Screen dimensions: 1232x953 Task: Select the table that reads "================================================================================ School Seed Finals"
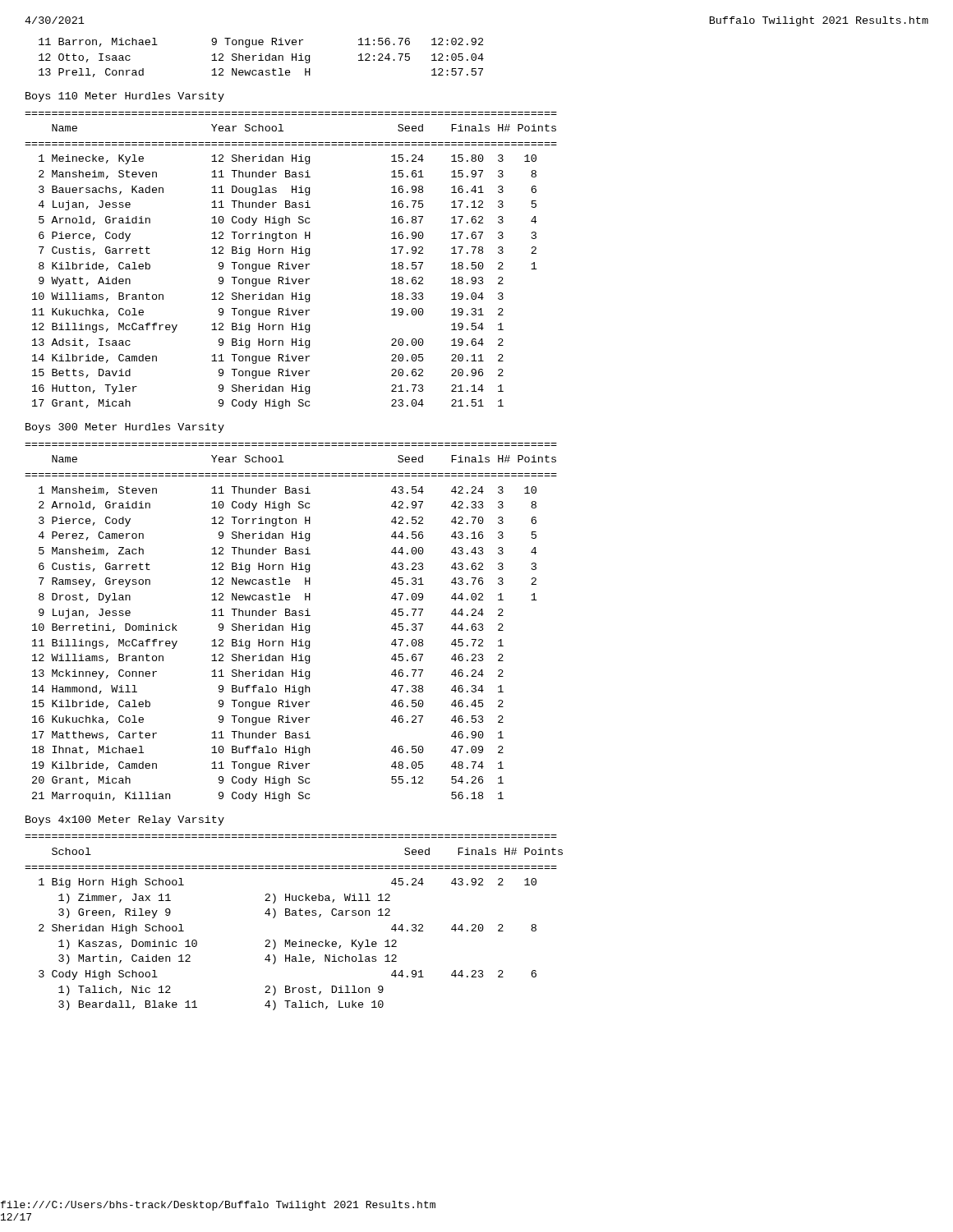pyautogui.click(x=476, y=922)
